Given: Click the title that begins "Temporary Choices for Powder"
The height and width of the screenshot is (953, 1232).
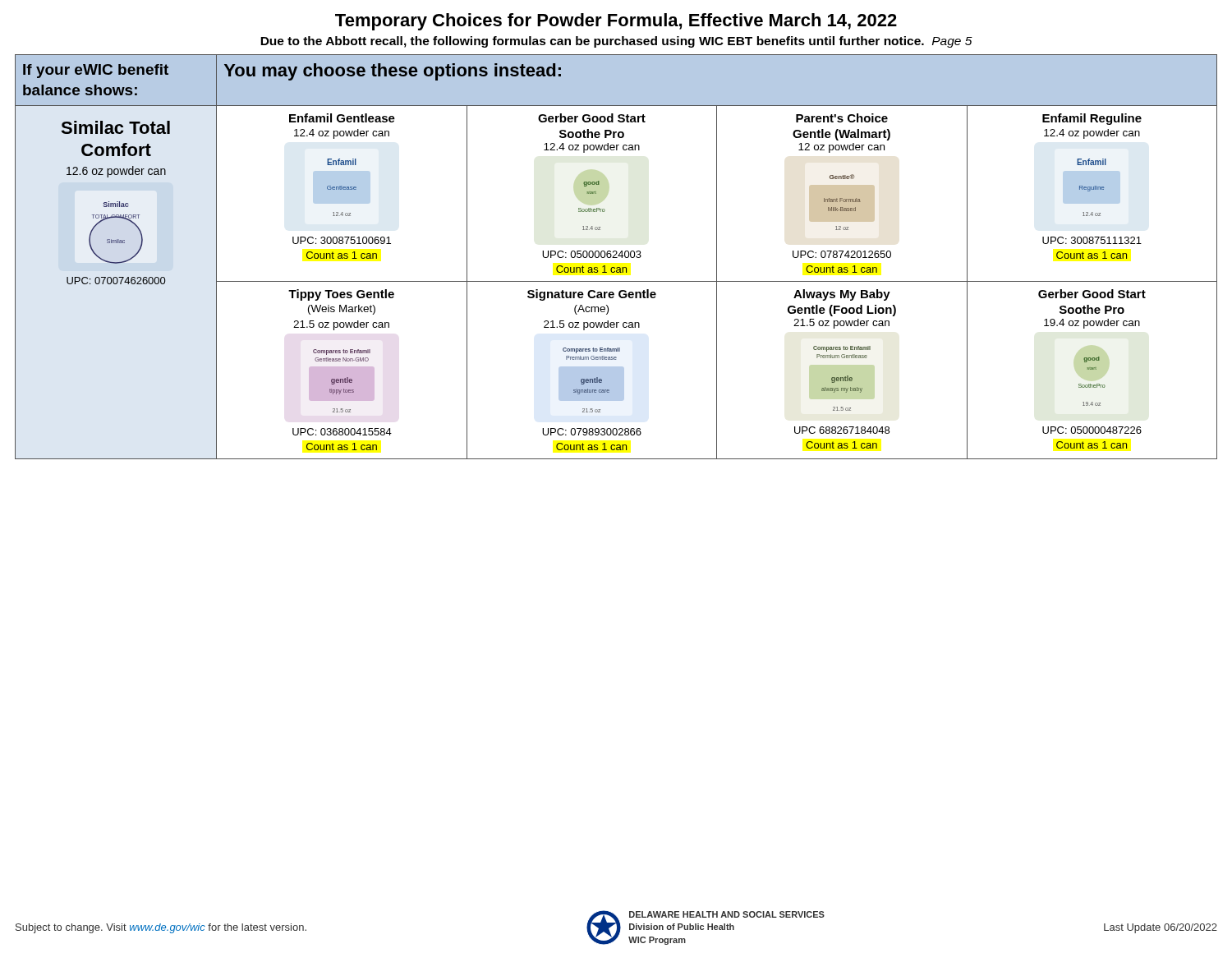Looking at the screenshot, I should point(616,20).
